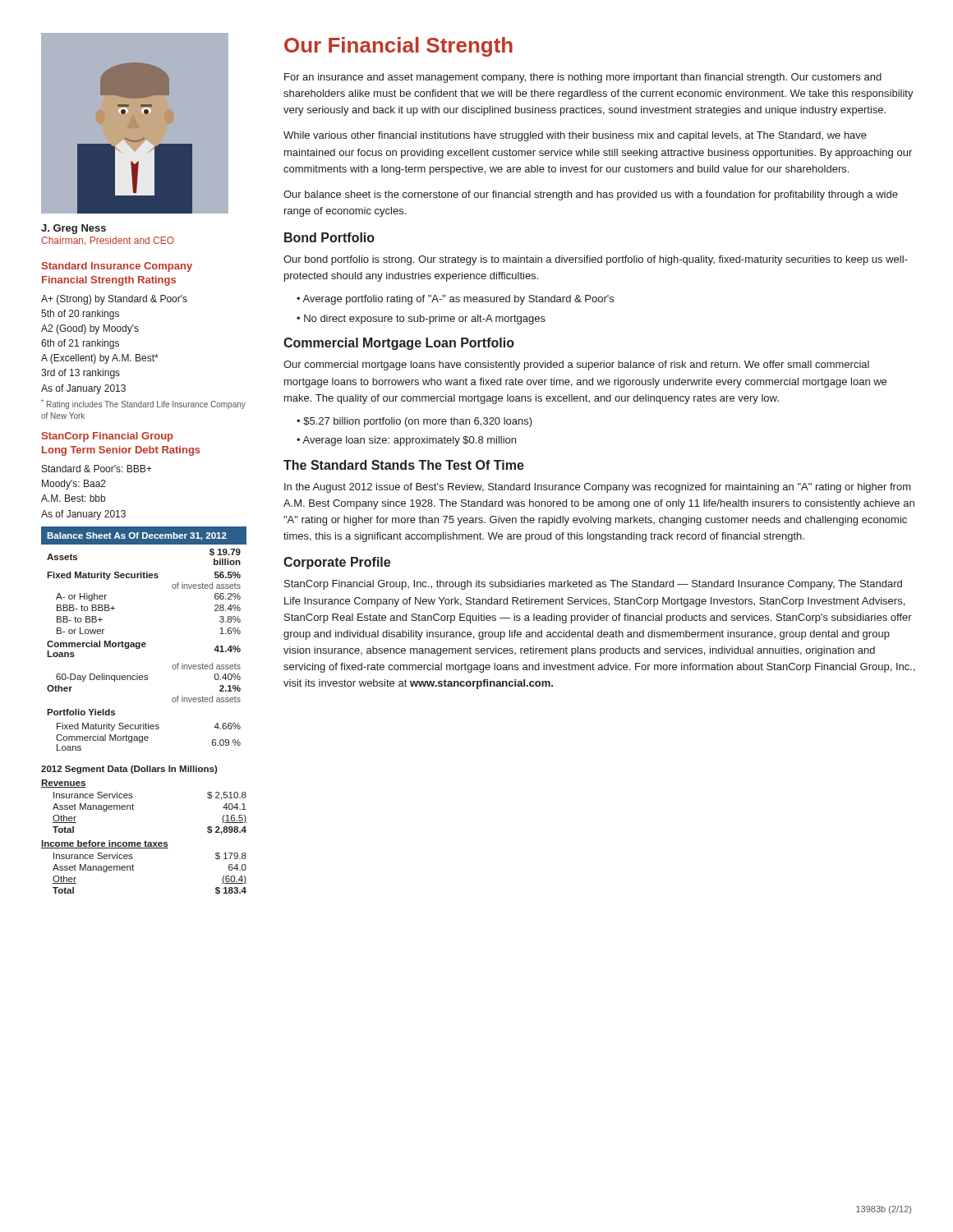Screen dimensions: 1232x953
Task: Find the passage starting "Our bond portfolio is strong."
Action: pyautogui.click(x=596, y=267)
